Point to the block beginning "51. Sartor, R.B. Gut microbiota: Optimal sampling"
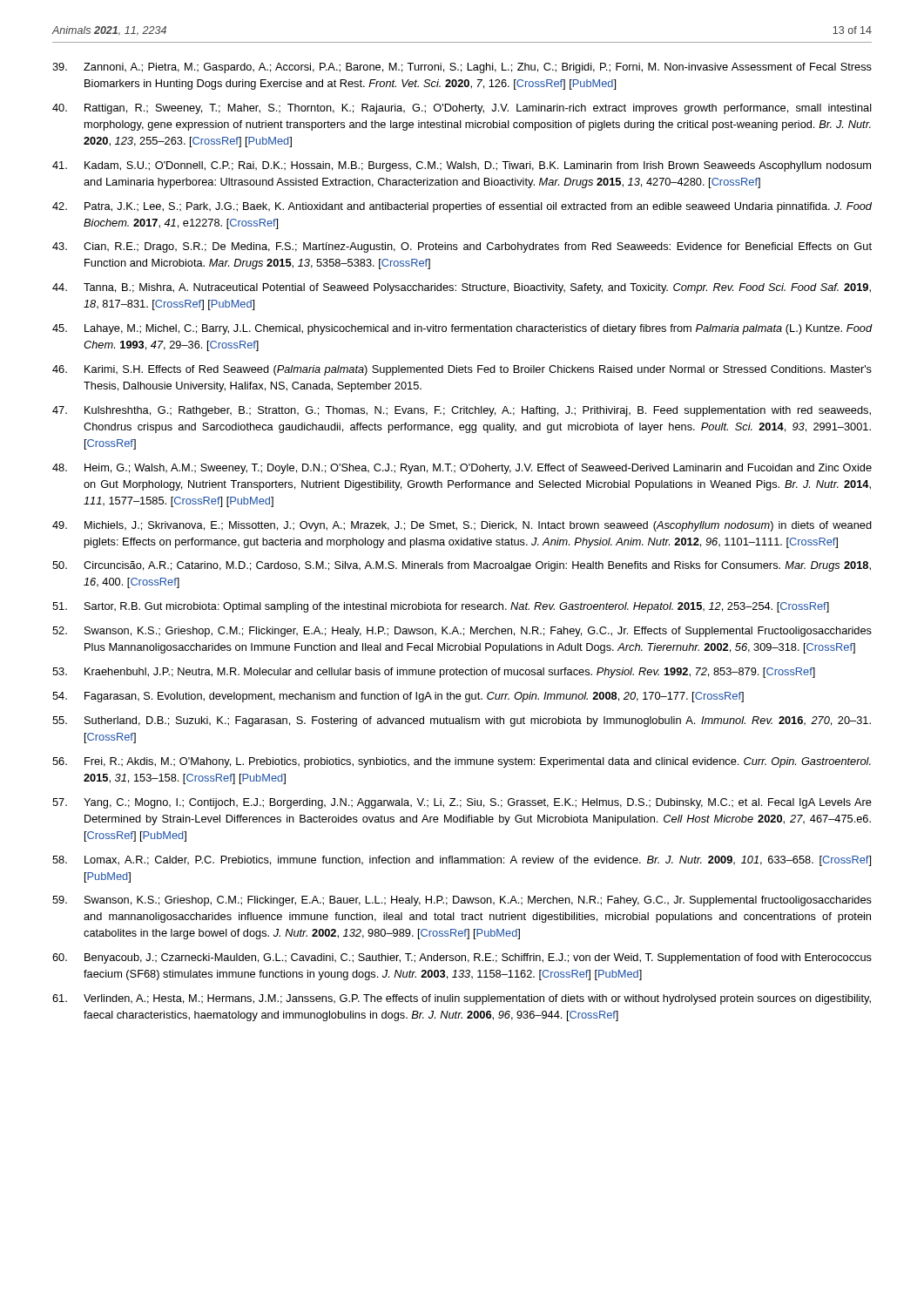 (462, 607)
